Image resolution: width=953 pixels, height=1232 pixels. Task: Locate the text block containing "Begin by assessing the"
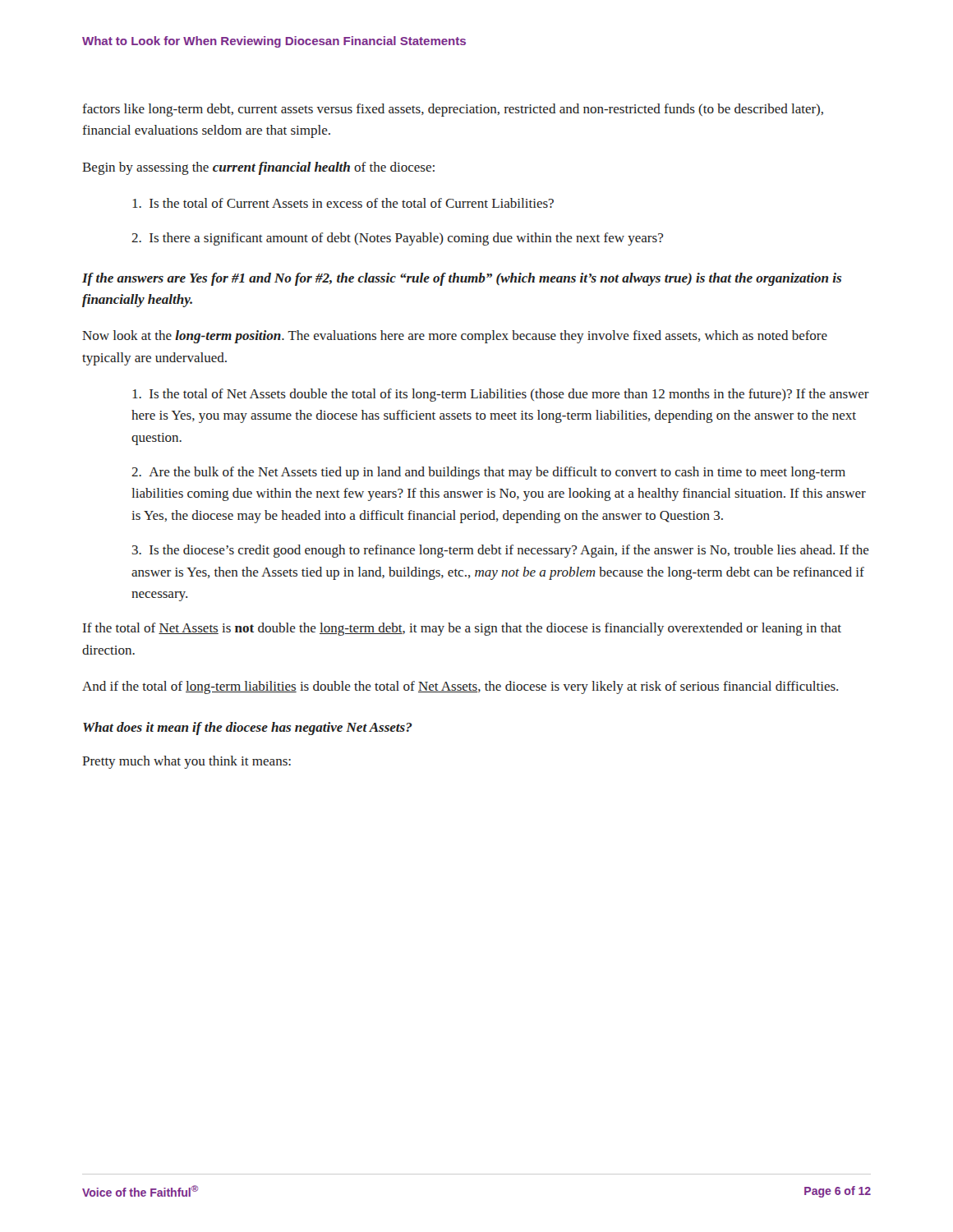click(259, 167)
